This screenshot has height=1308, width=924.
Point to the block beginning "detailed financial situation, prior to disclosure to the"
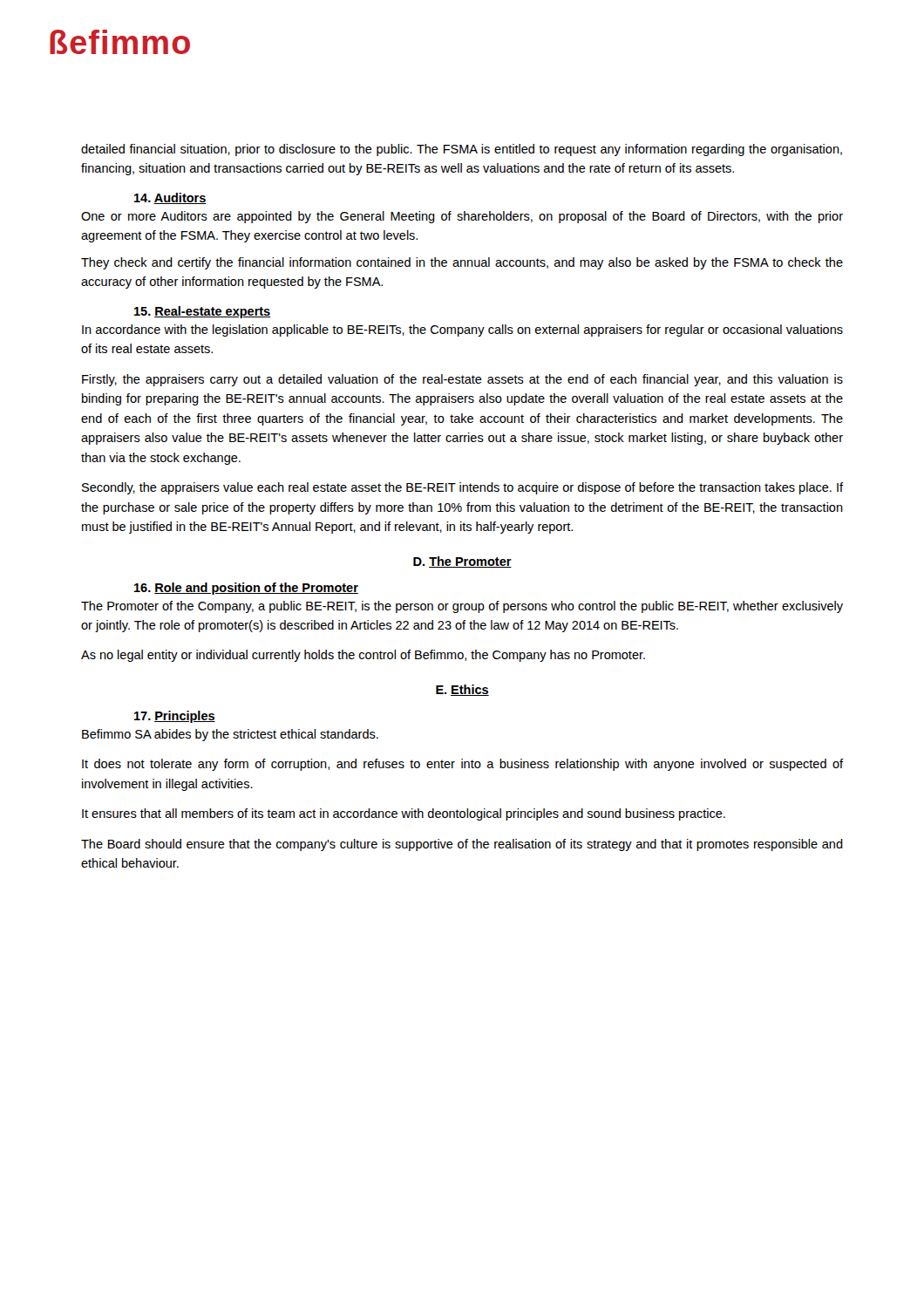462,159
